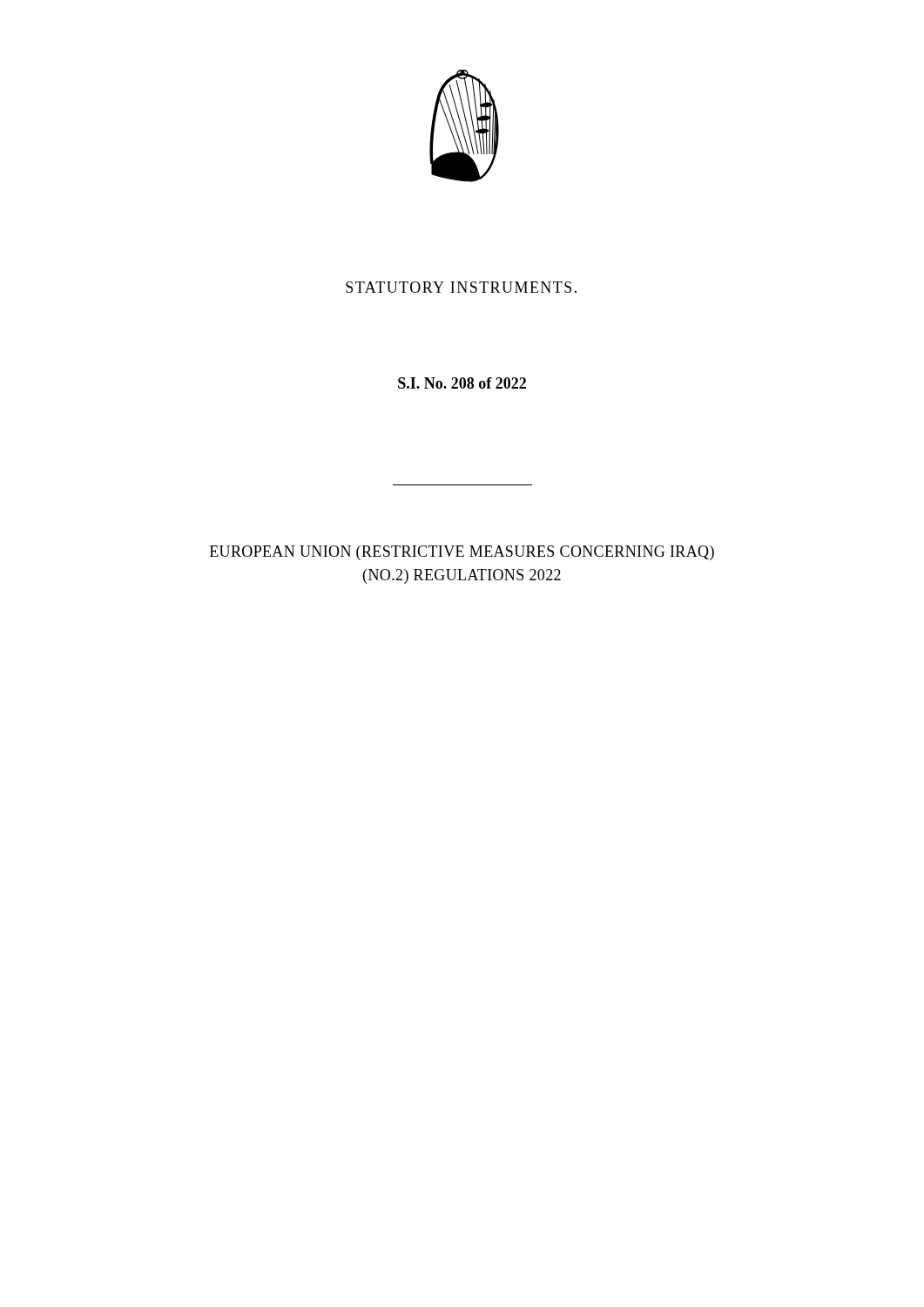The height and width of the screenshot is (1307, 924).
Task: Select the logo
Action: click(x=462, y=126)
